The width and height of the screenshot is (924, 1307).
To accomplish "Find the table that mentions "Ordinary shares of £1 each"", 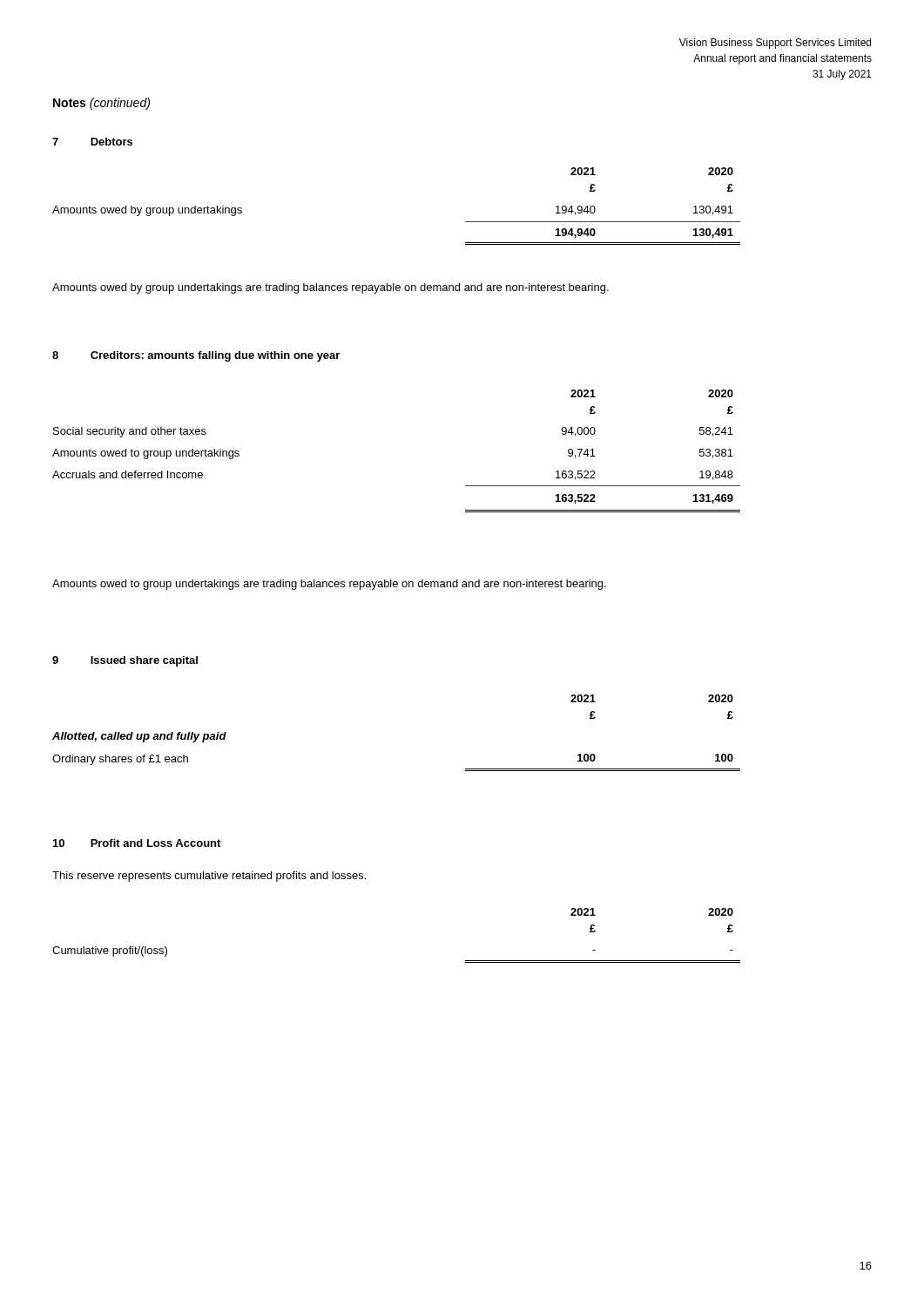I will pos(396,730).
